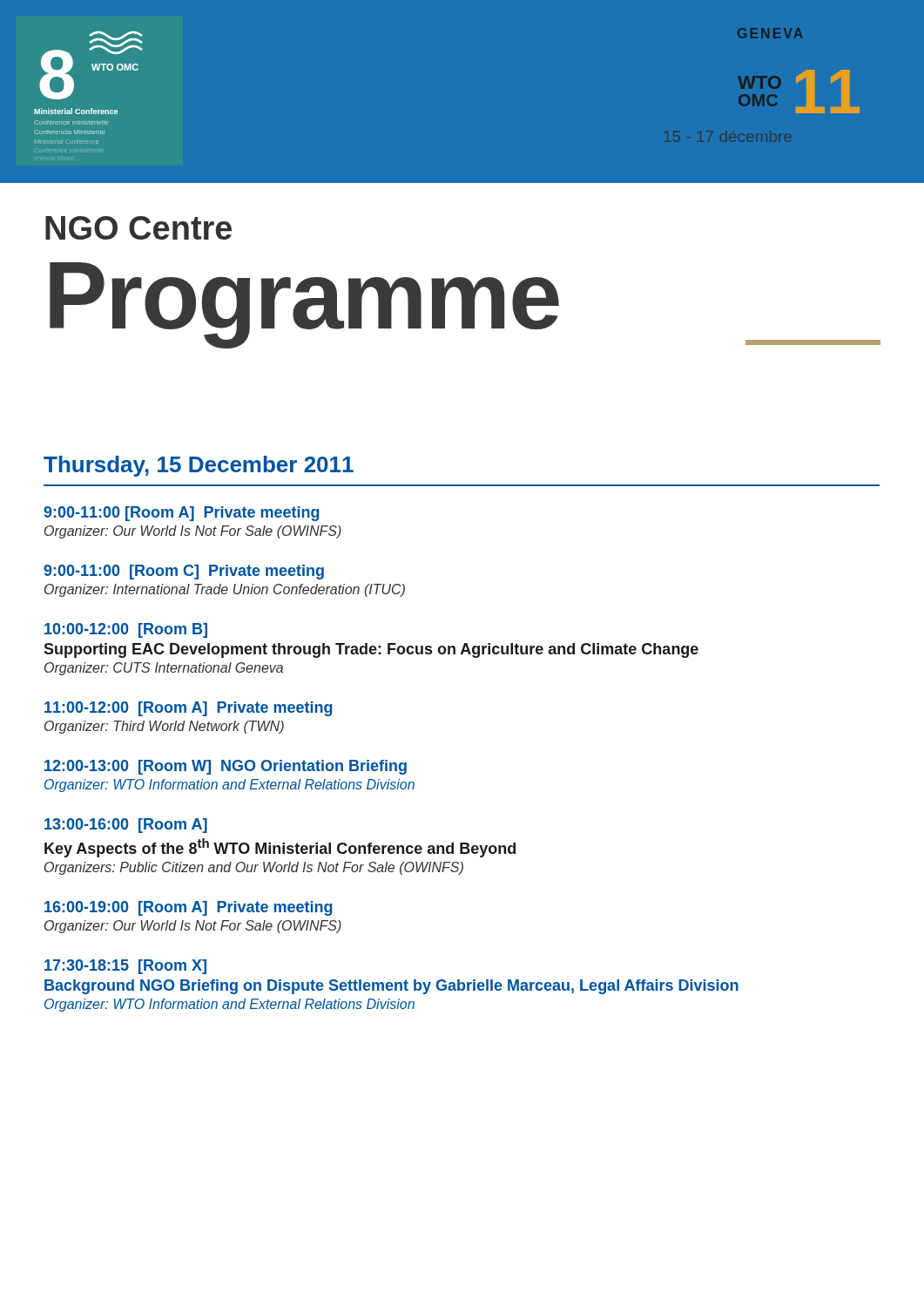
Task: Navigate to the block starting "16:00-19:00 [Room A] Private meeting Organizer:"
Action: click(189, 908)
